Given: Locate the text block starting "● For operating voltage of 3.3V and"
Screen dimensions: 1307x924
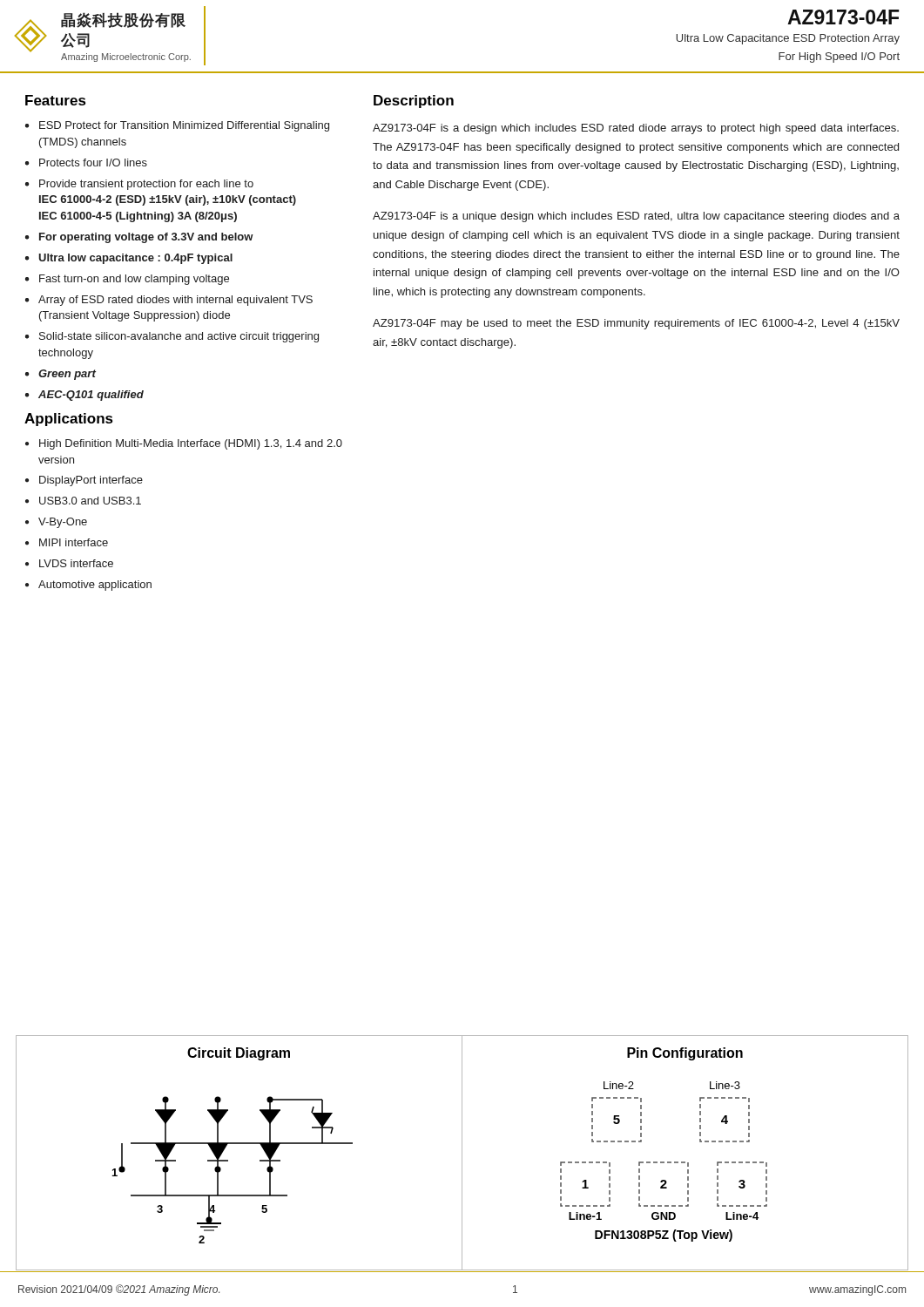Looking at the screenshot, I should click(x=139, y=237).
